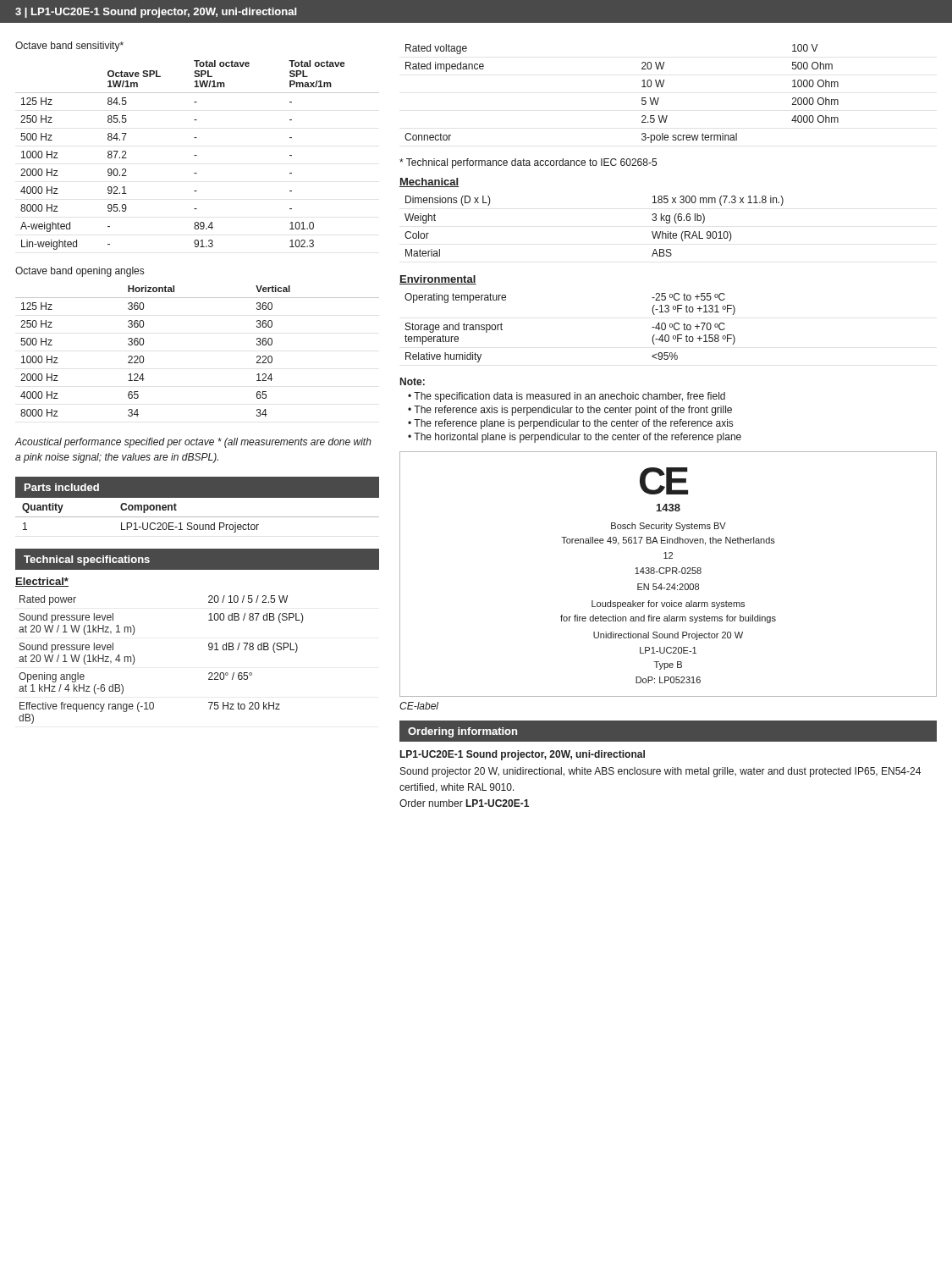Locate the block of text that opens with "• The specification data is measured in an"

(x=567, y=396)
